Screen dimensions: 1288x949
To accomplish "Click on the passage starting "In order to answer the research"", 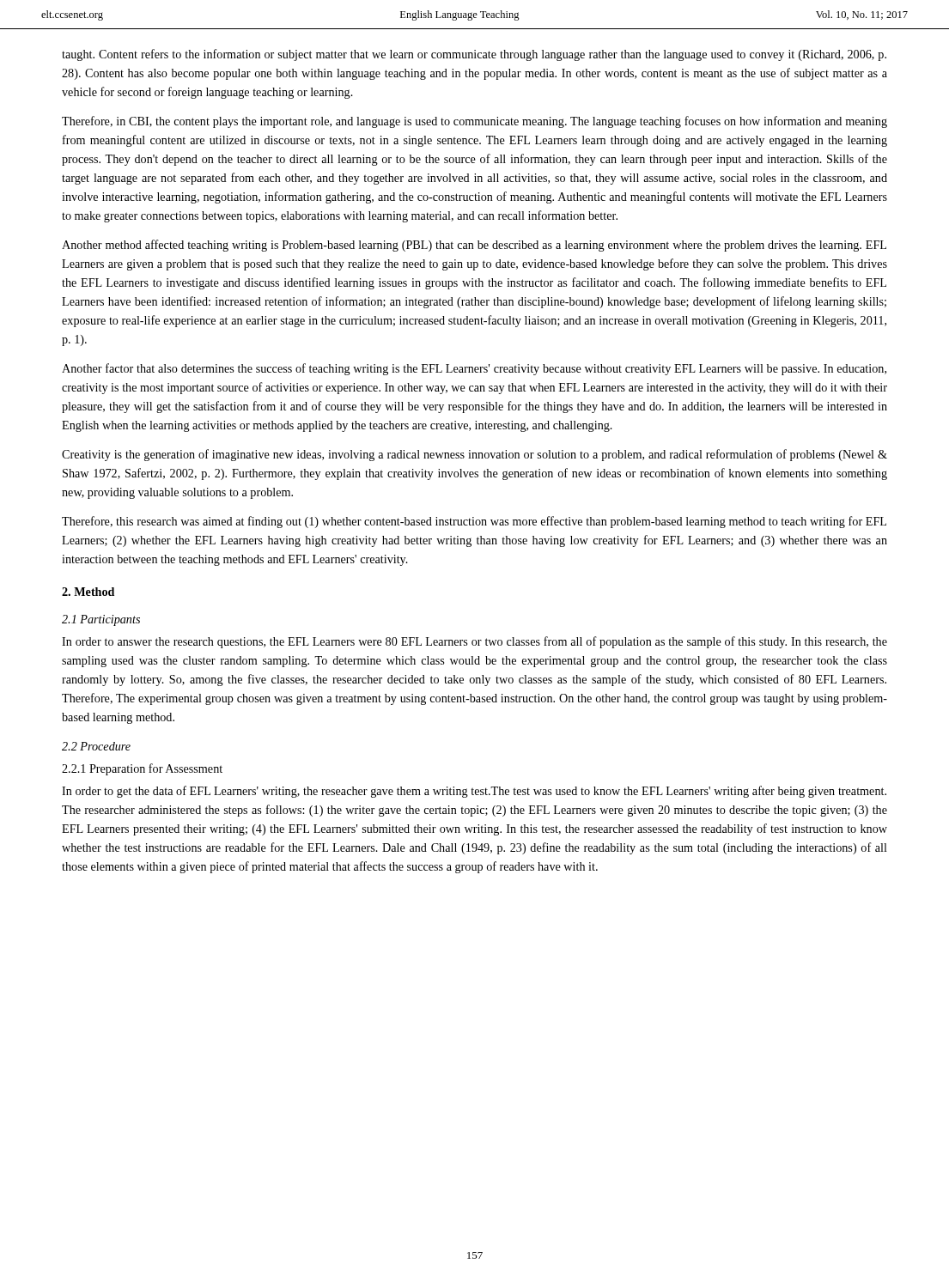I will pos(474,679).
